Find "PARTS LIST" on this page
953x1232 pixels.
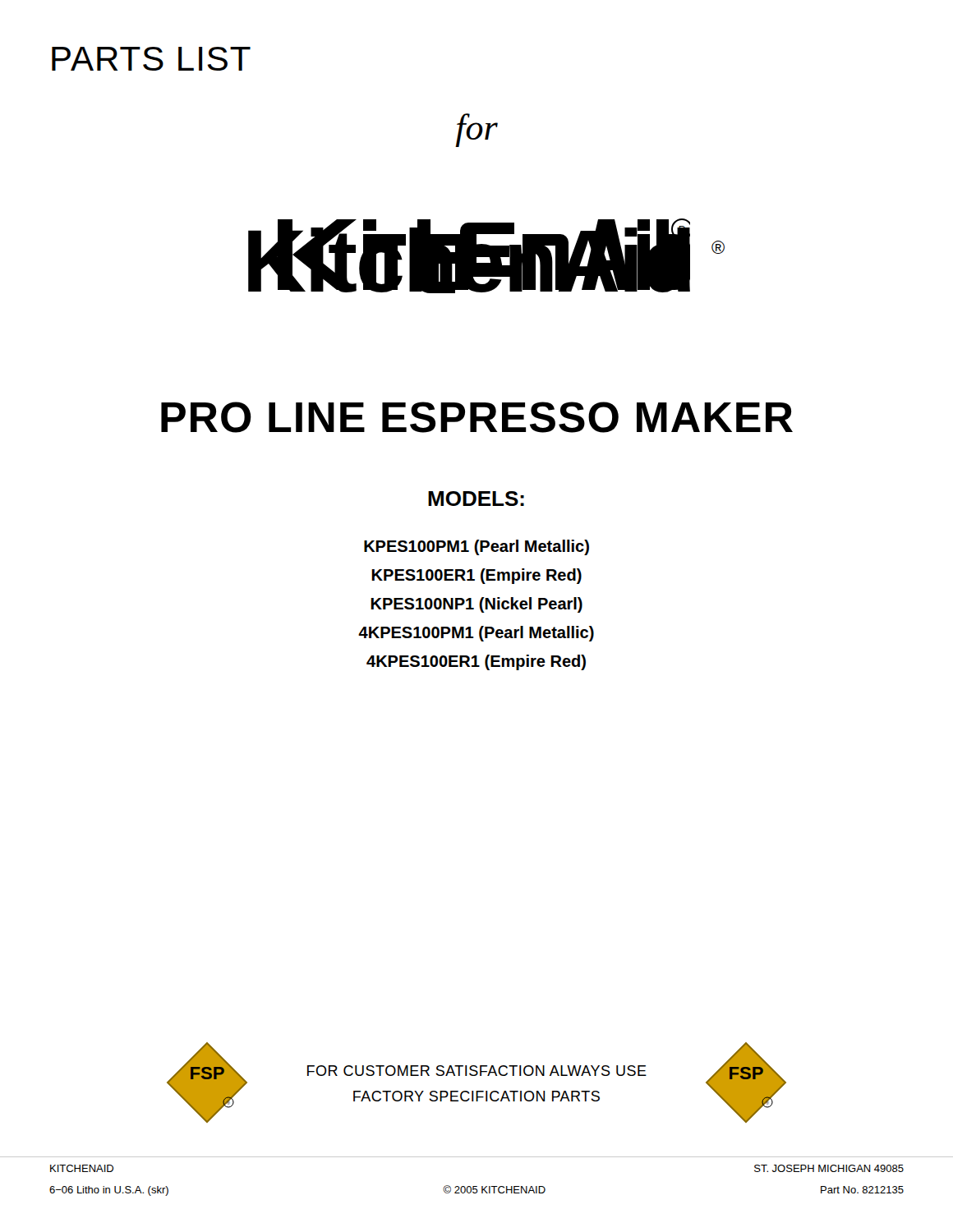(x=151, y=59)
